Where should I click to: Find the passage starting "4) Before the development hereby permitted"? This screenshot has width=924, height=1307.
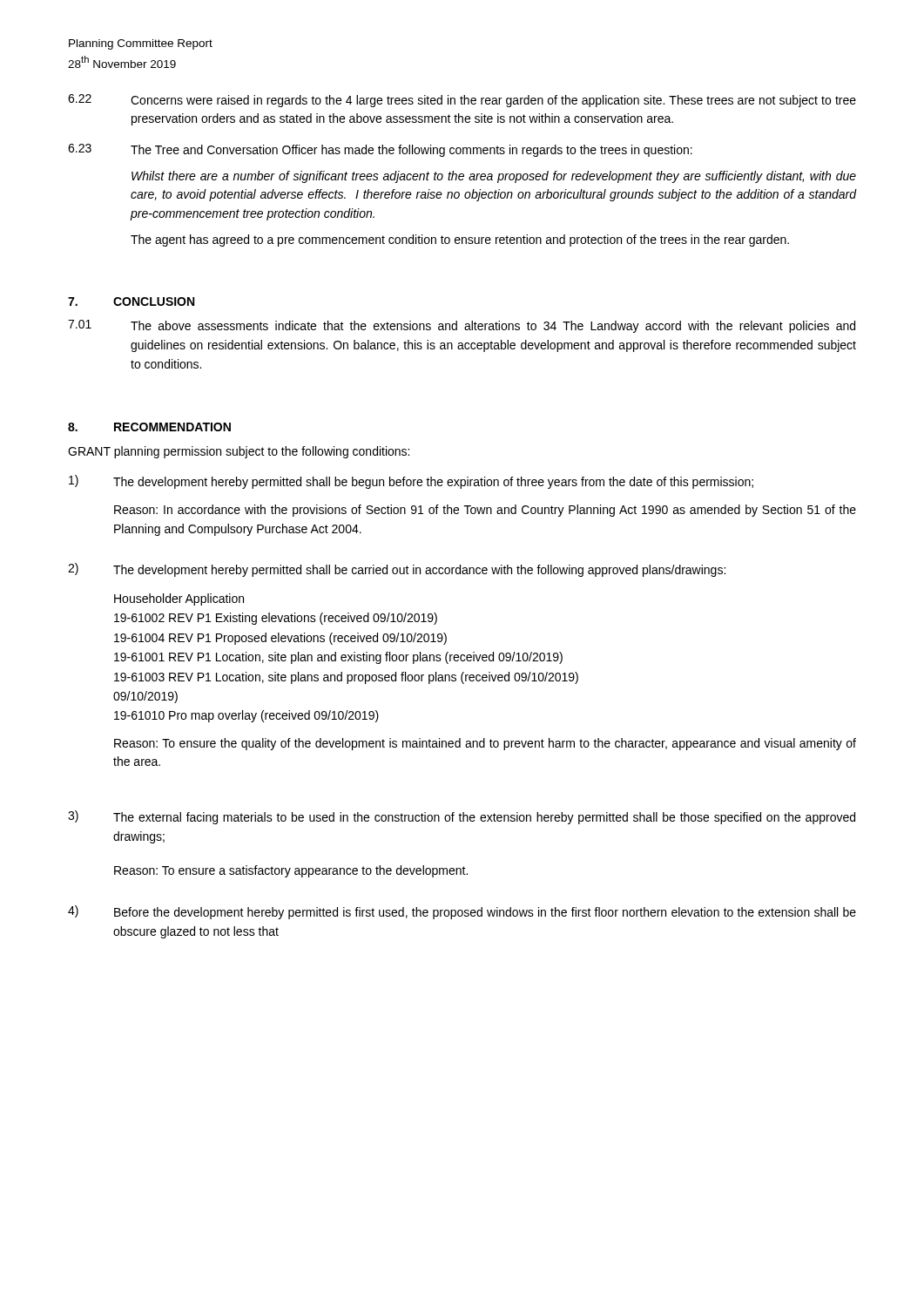click(x=462, y=923)
